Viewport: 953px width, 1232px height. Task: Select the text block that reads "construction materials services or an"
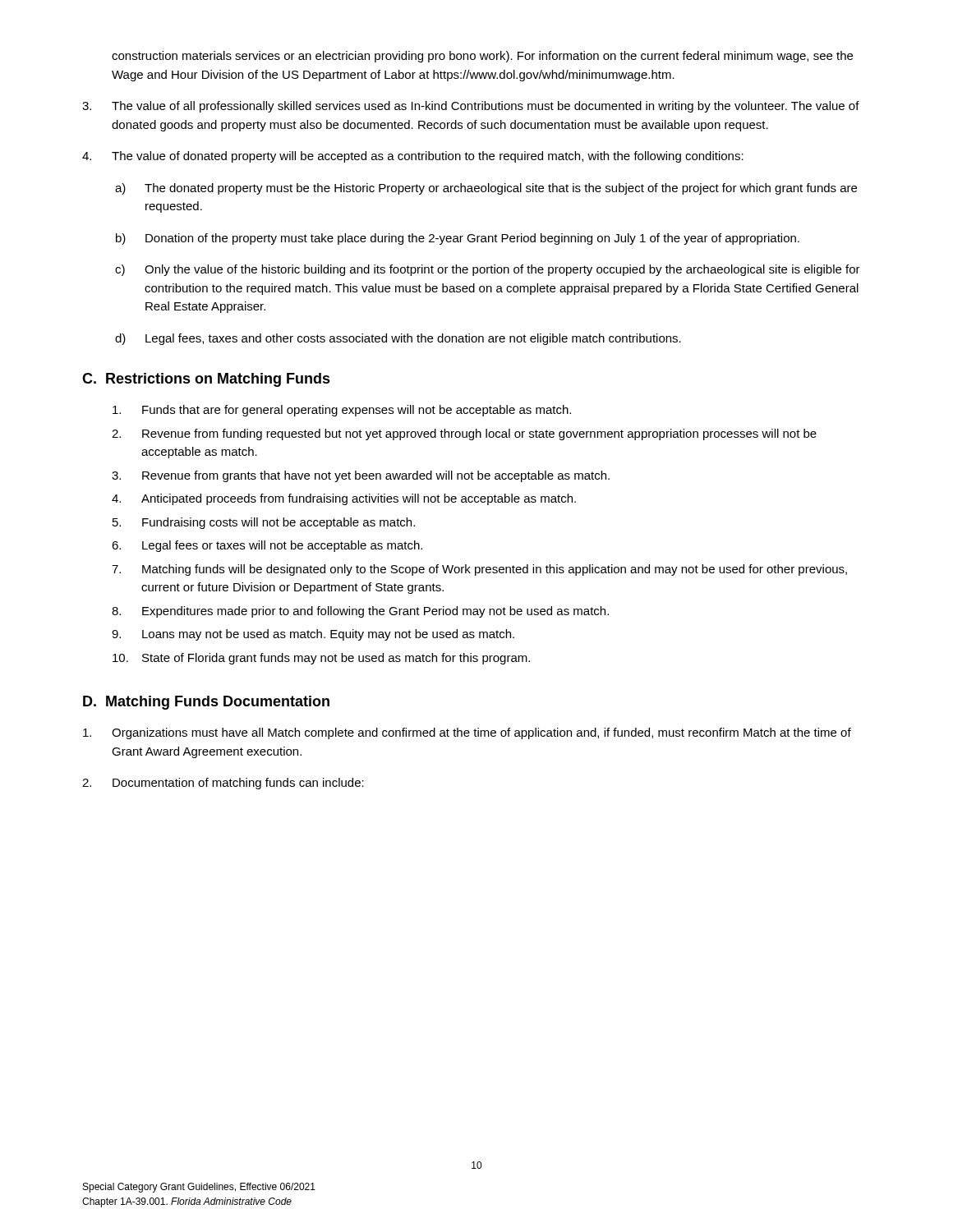click(491, 65)
